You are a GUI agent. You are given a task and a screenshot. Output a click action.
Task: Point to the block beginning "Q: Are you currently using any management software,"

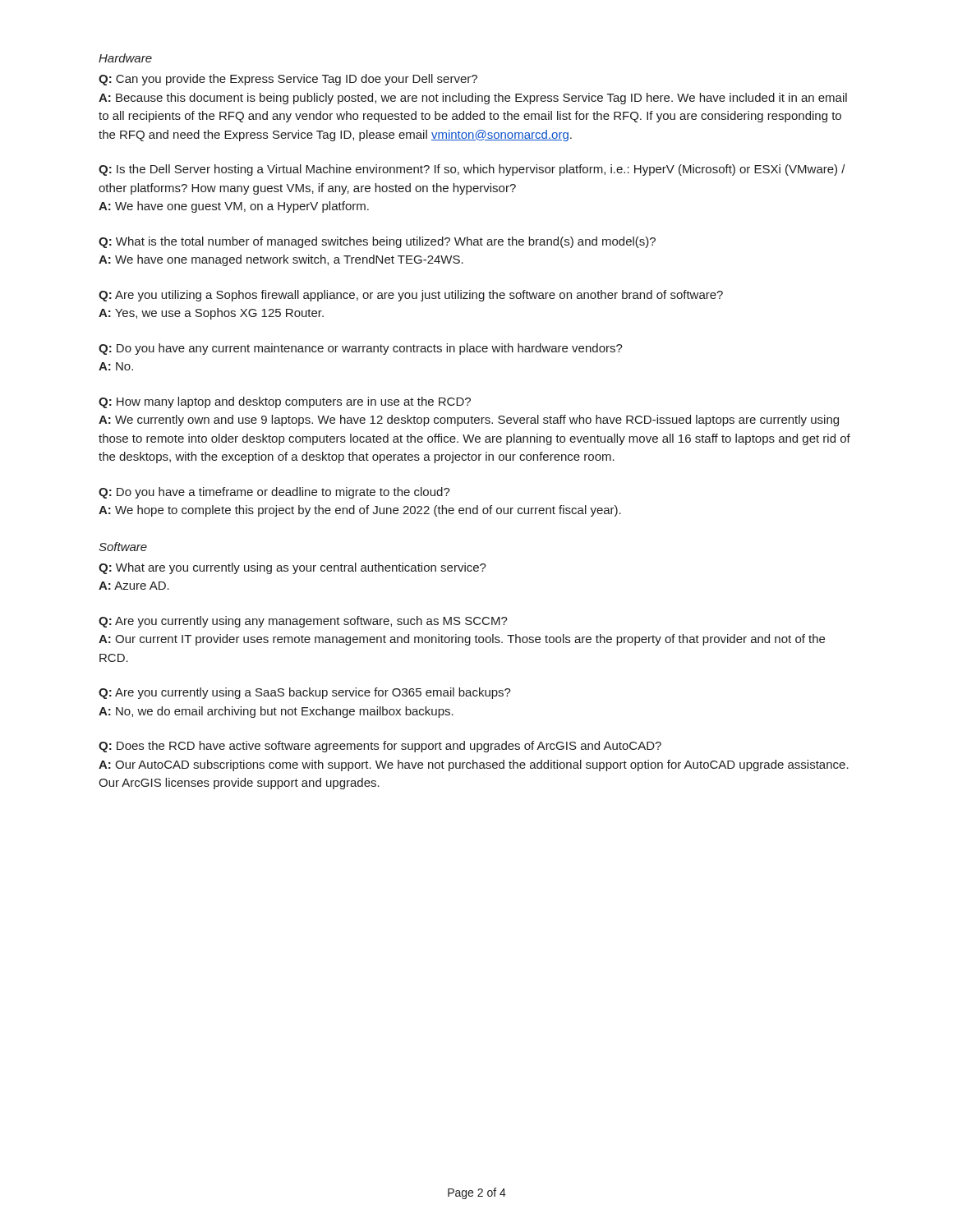[x=476, y=639]
